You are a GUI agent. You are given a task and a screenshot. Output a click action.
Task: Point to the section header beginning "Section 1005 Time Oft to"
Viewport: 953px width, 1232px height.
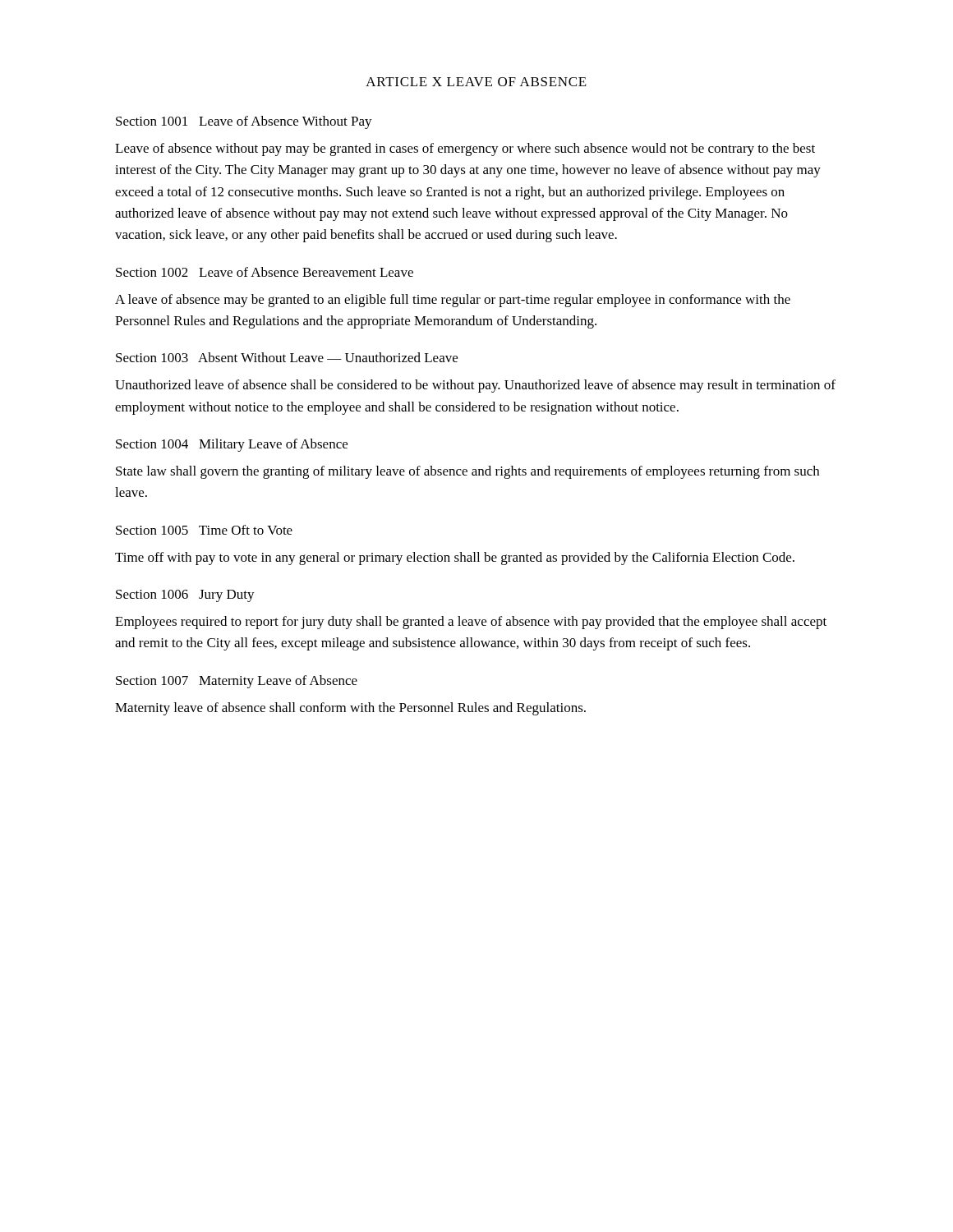tap(204, 530)
